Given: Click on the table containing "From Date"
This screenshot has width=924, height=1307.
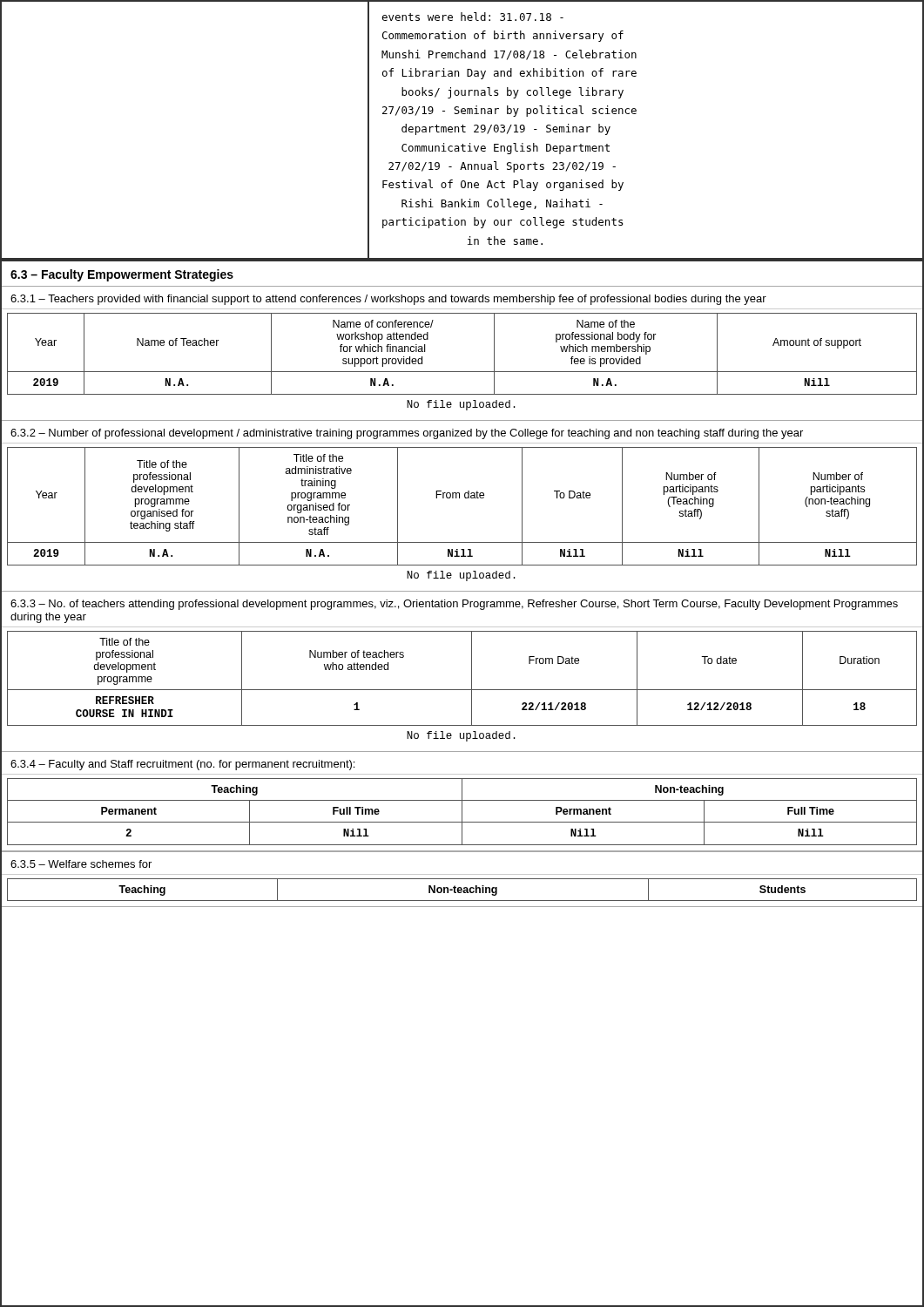Looking at the screenshot, I should tap(462, 690).
